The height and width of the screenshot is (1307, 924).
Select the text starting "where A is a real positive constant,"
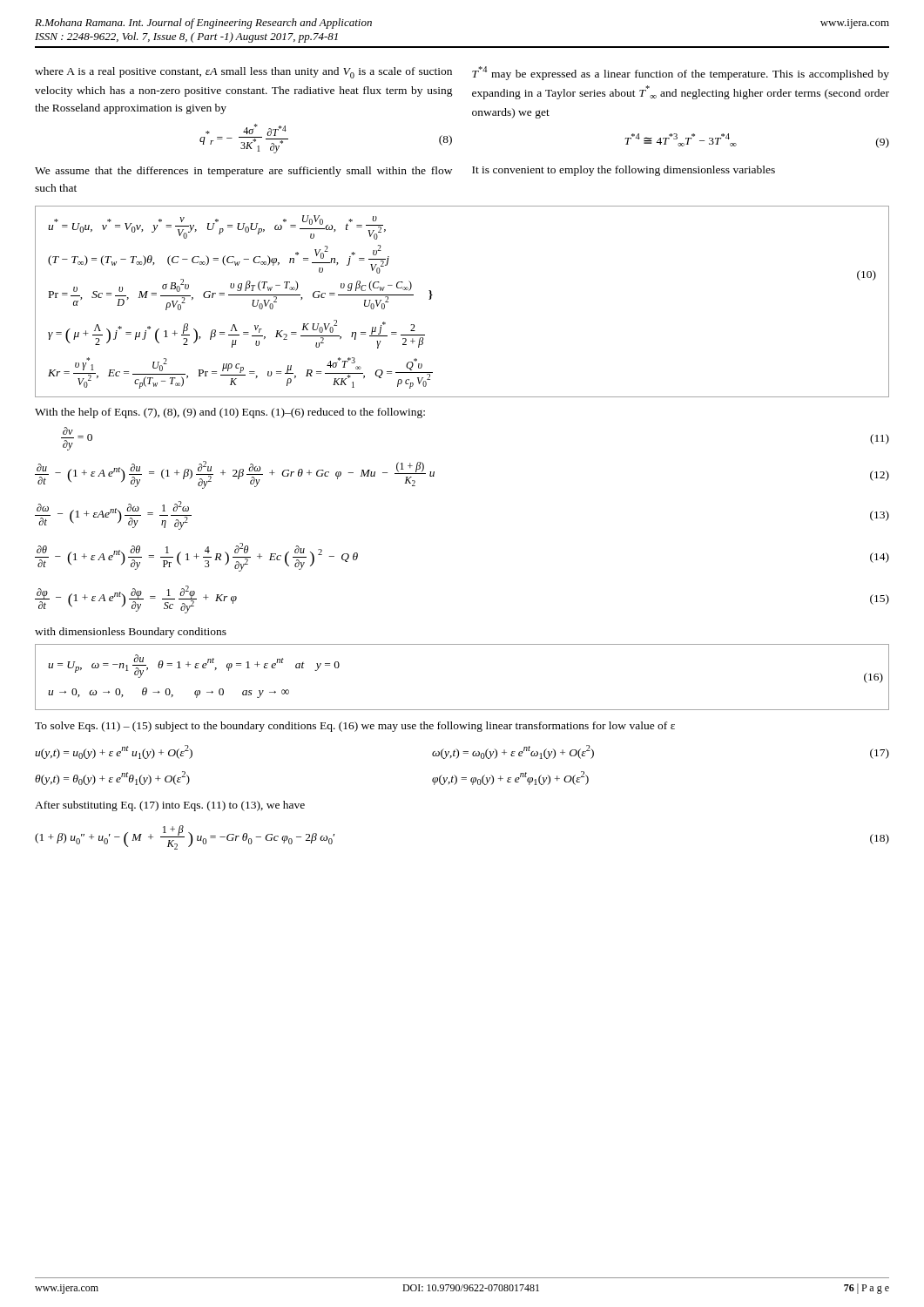(244, 129)
